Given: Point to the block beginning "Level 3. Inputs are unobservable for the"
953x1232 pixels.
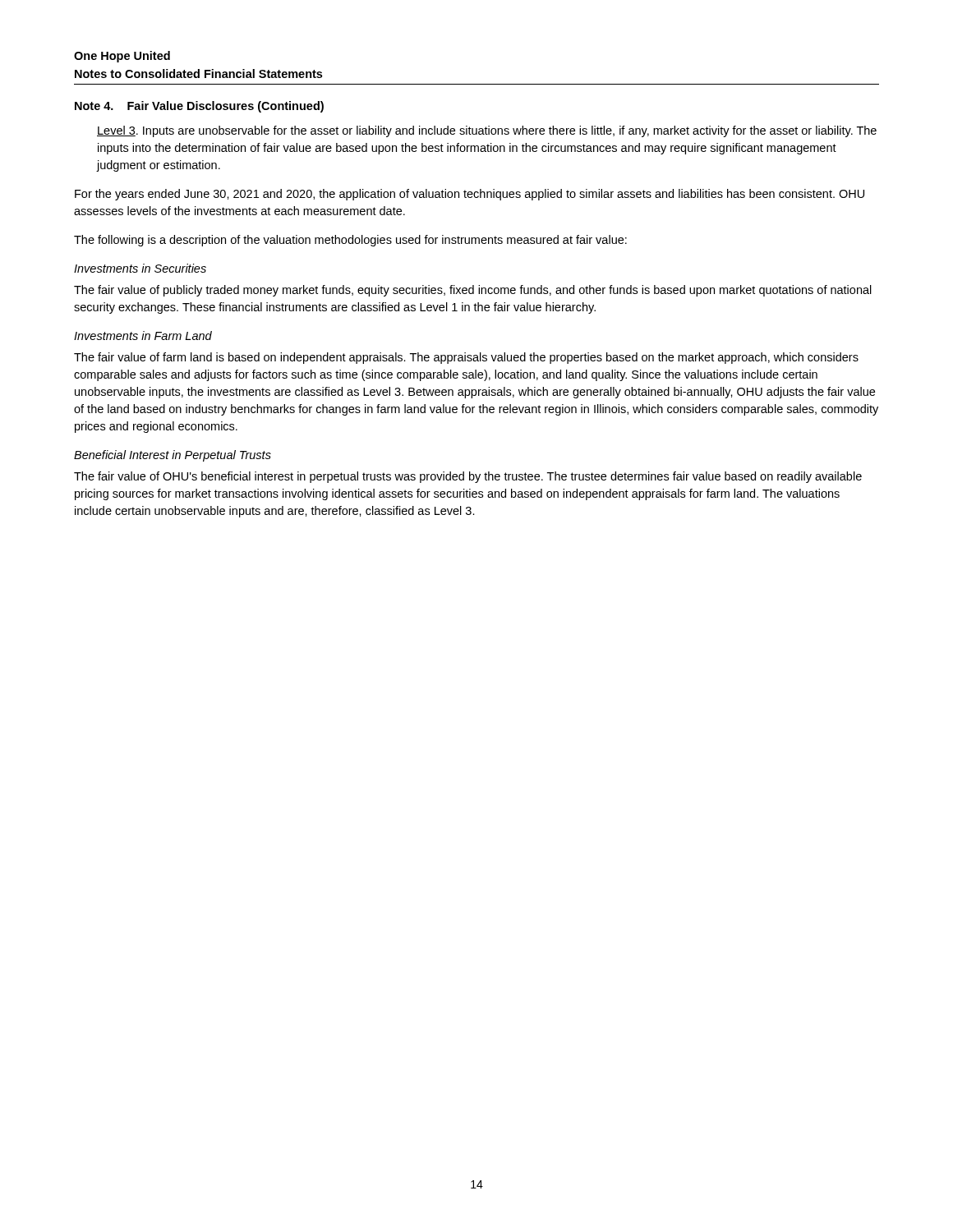Looking at the screenshot, I should [487, 148].
